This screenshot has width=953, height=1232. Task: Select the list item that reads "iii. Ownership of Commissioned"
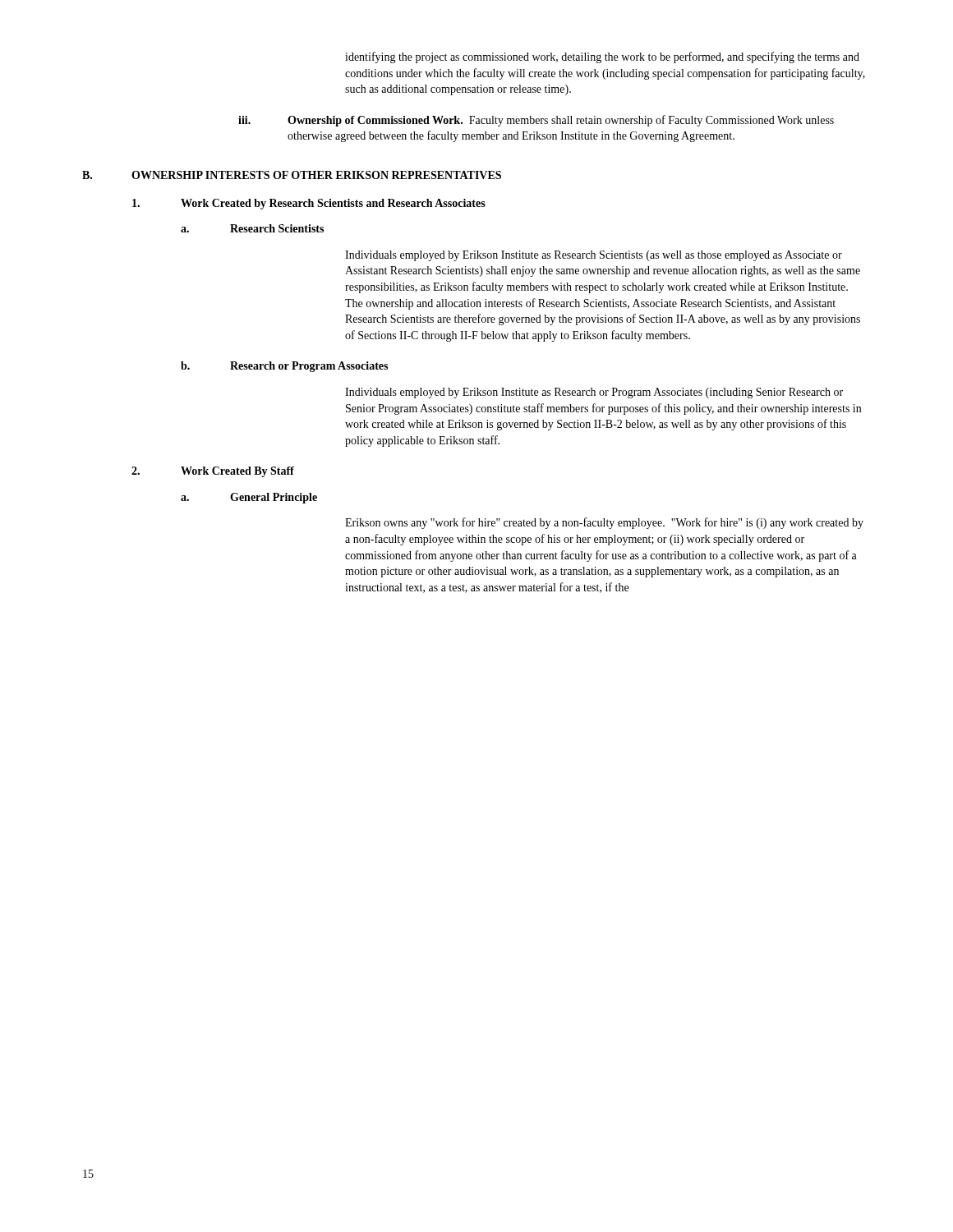coord(555,128)
